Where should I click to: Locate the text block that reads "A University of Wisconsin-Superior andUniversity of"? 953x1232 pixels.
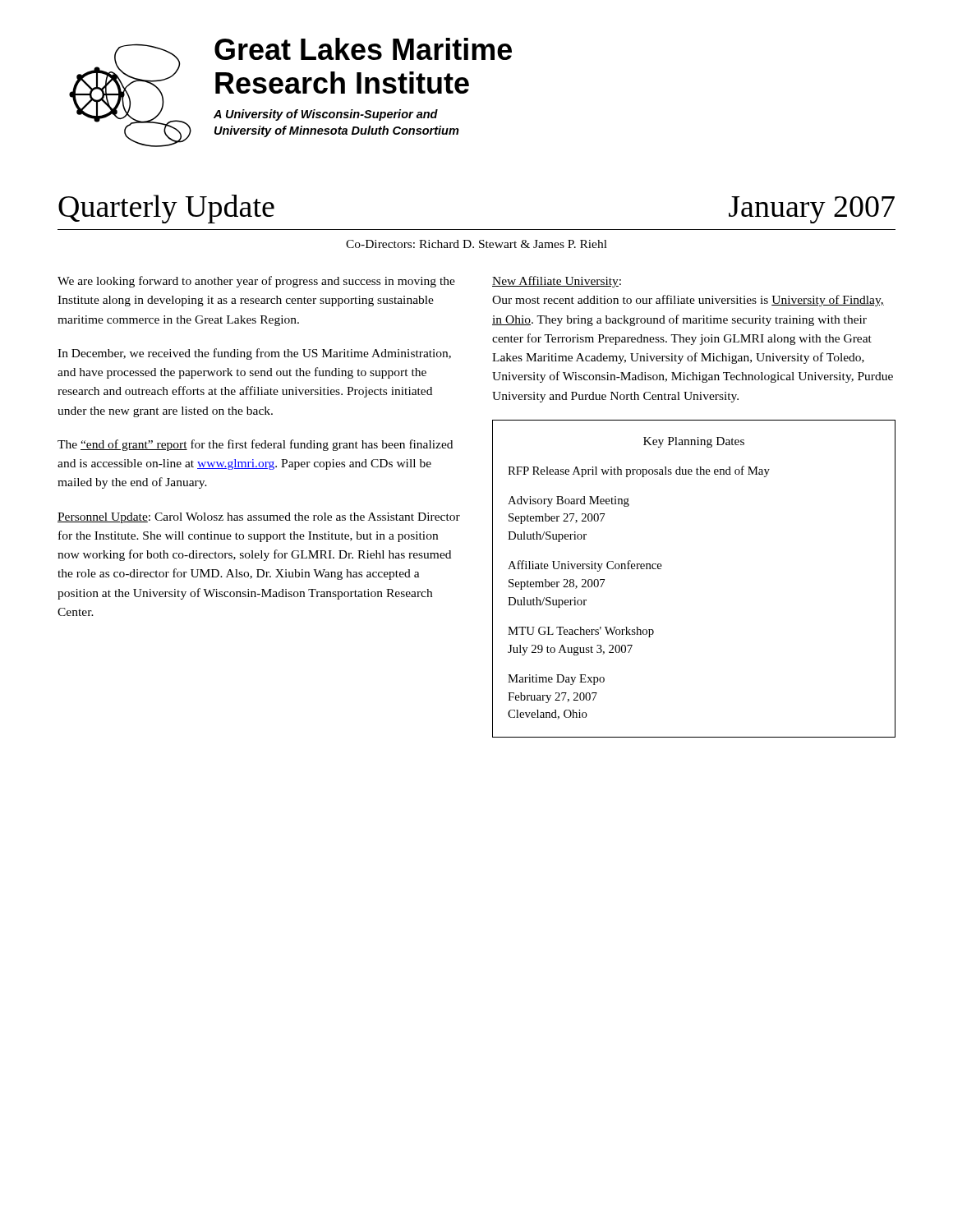[x=336, y=122]
